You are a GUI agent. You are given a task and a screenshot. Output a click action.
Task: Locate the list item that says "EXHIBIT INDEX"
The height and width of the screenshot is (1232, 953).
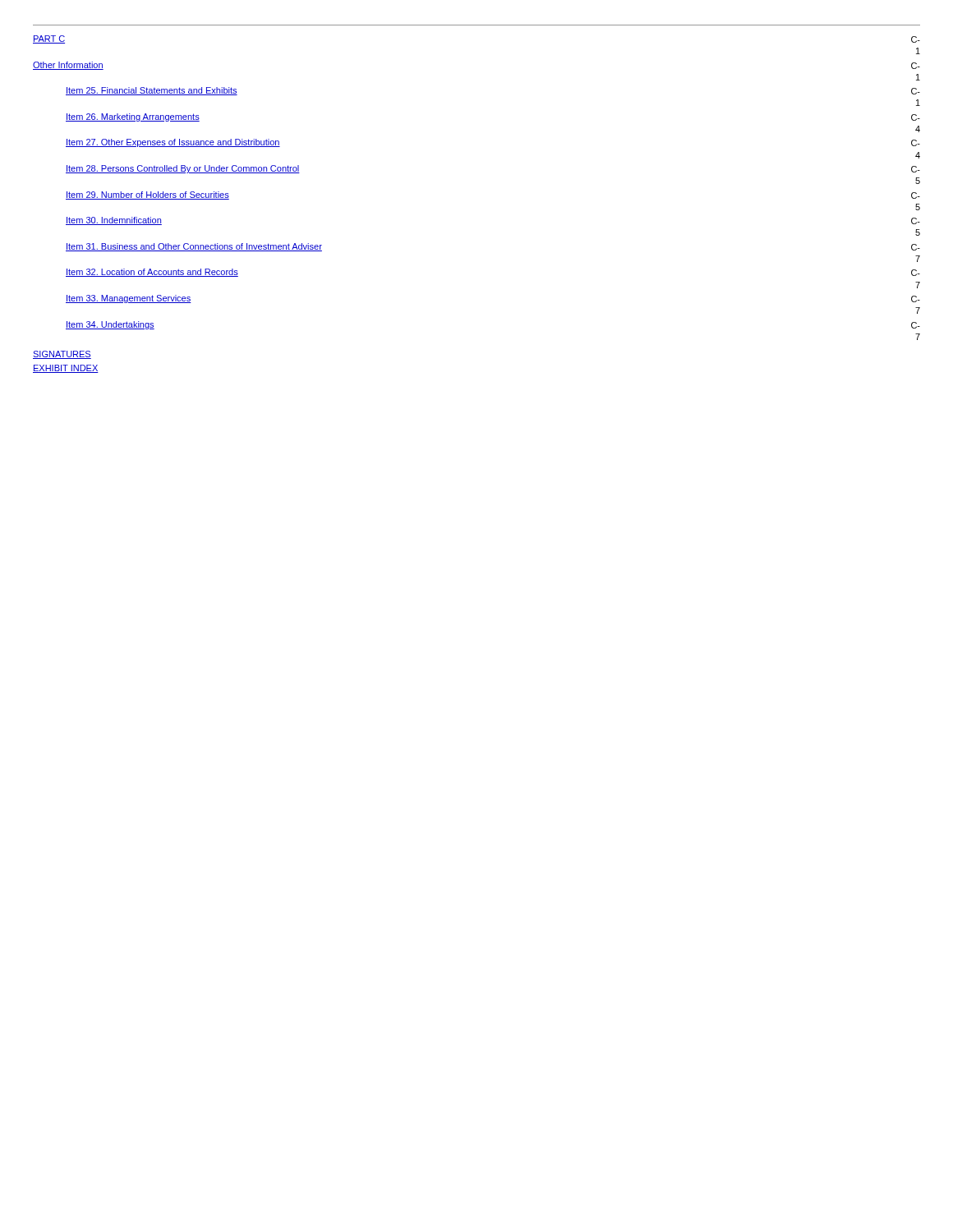[66, 369]
